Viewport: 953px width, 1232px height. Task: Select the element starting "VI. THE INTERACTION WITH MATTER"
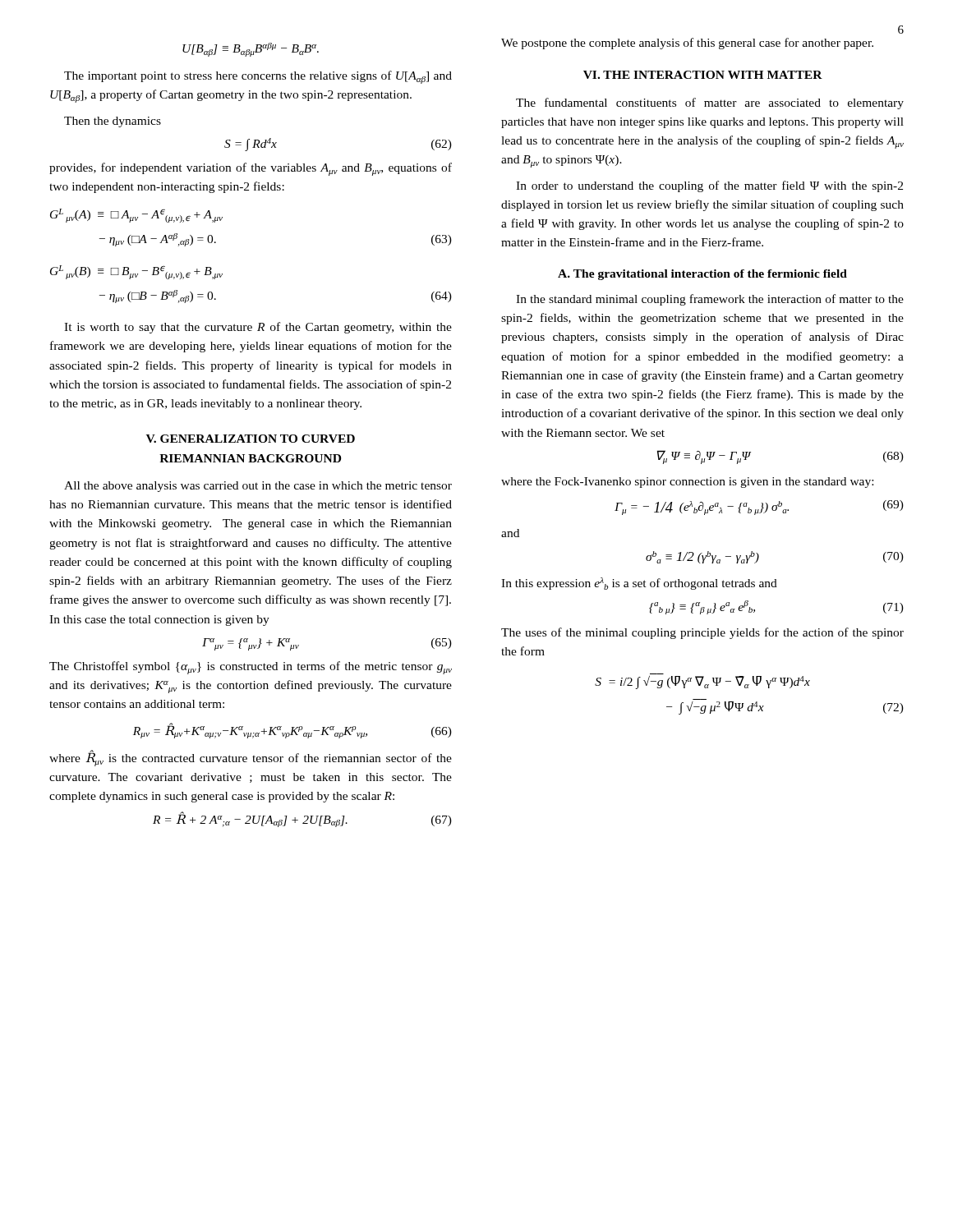(702, 75)
